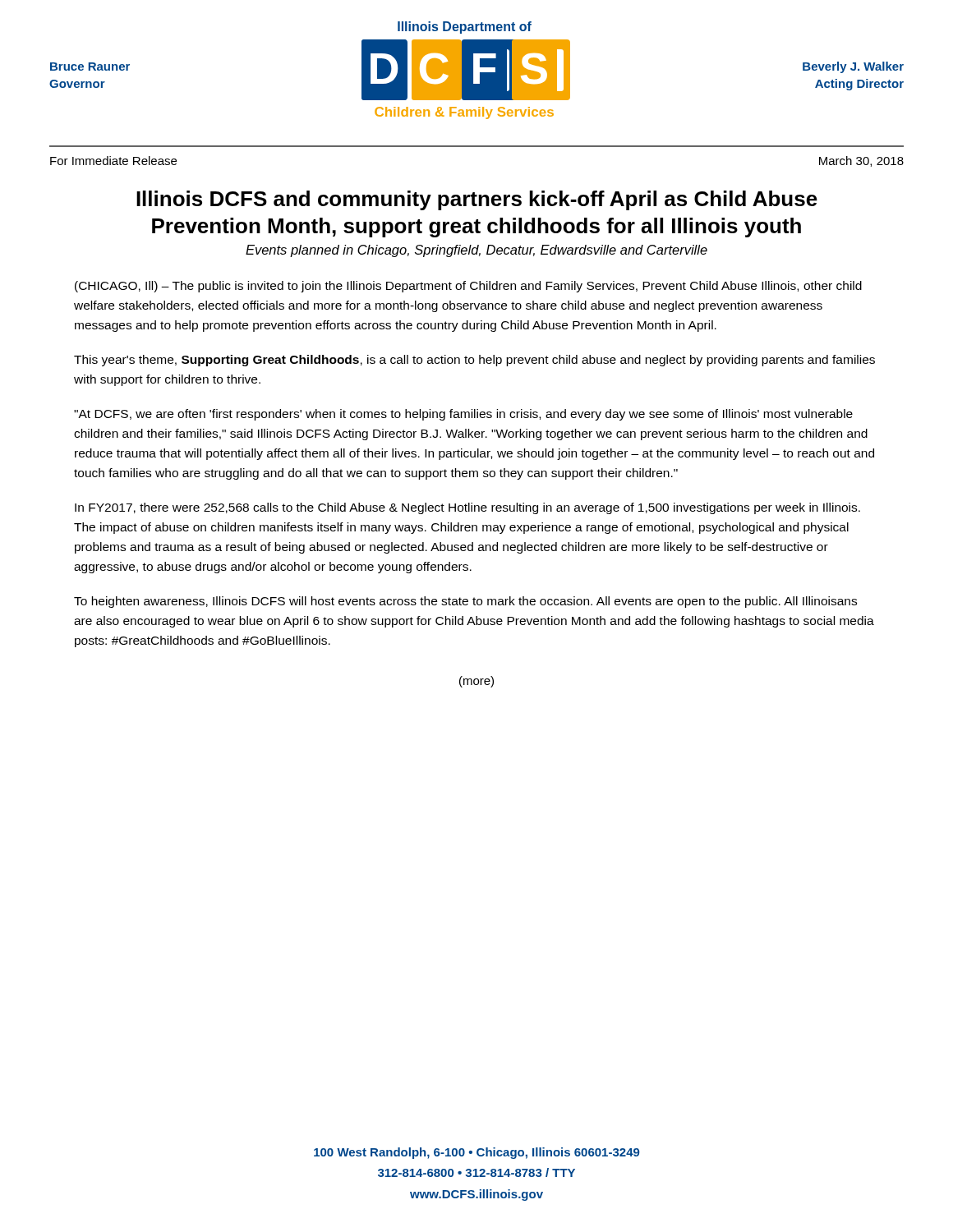The image size is (953, 1232).
Task: Find the text block with the text "In FY2017, there were 252,568 calls"
Action: 468,537
